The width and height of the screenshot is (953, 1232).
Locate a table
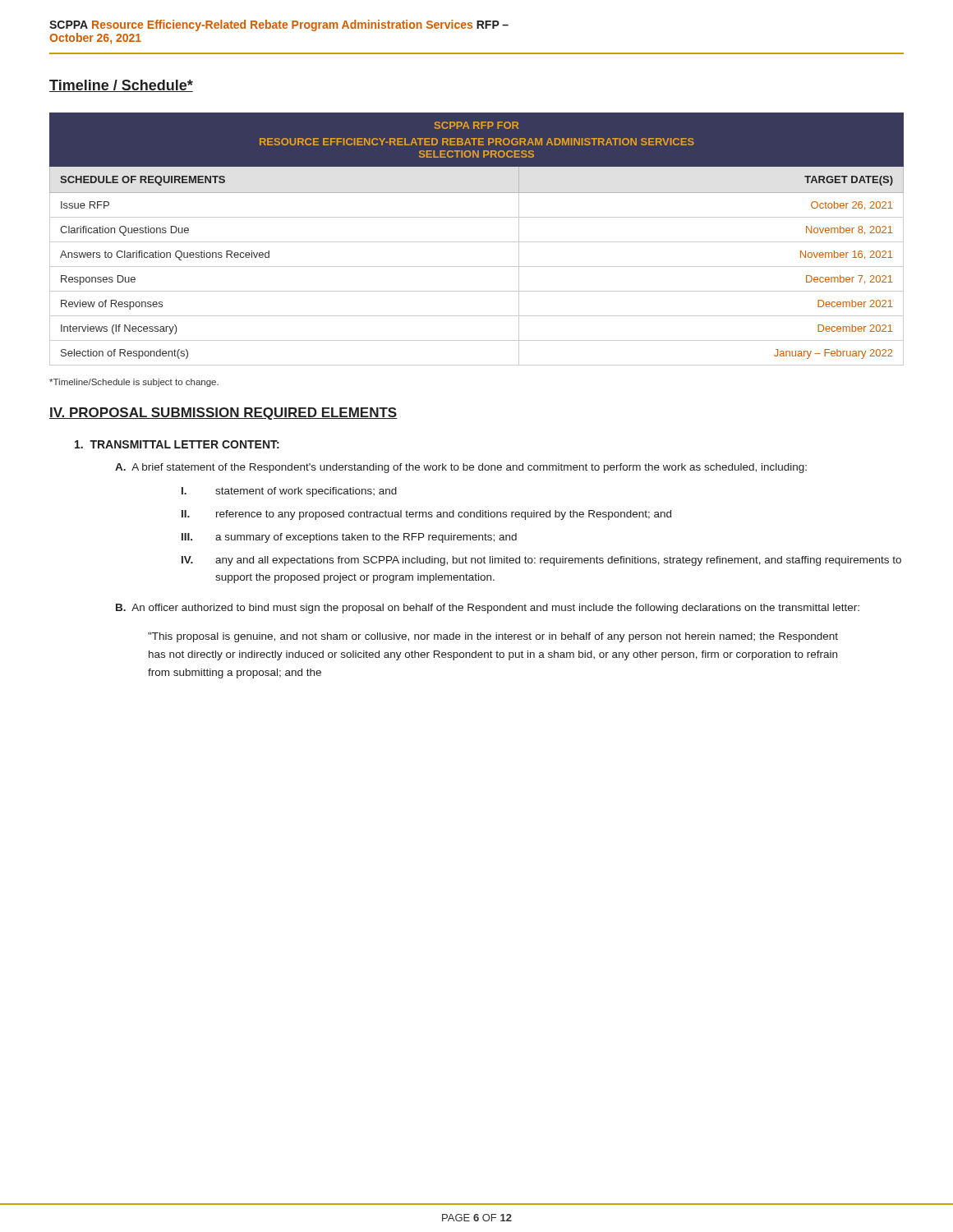tap(476, 239)
